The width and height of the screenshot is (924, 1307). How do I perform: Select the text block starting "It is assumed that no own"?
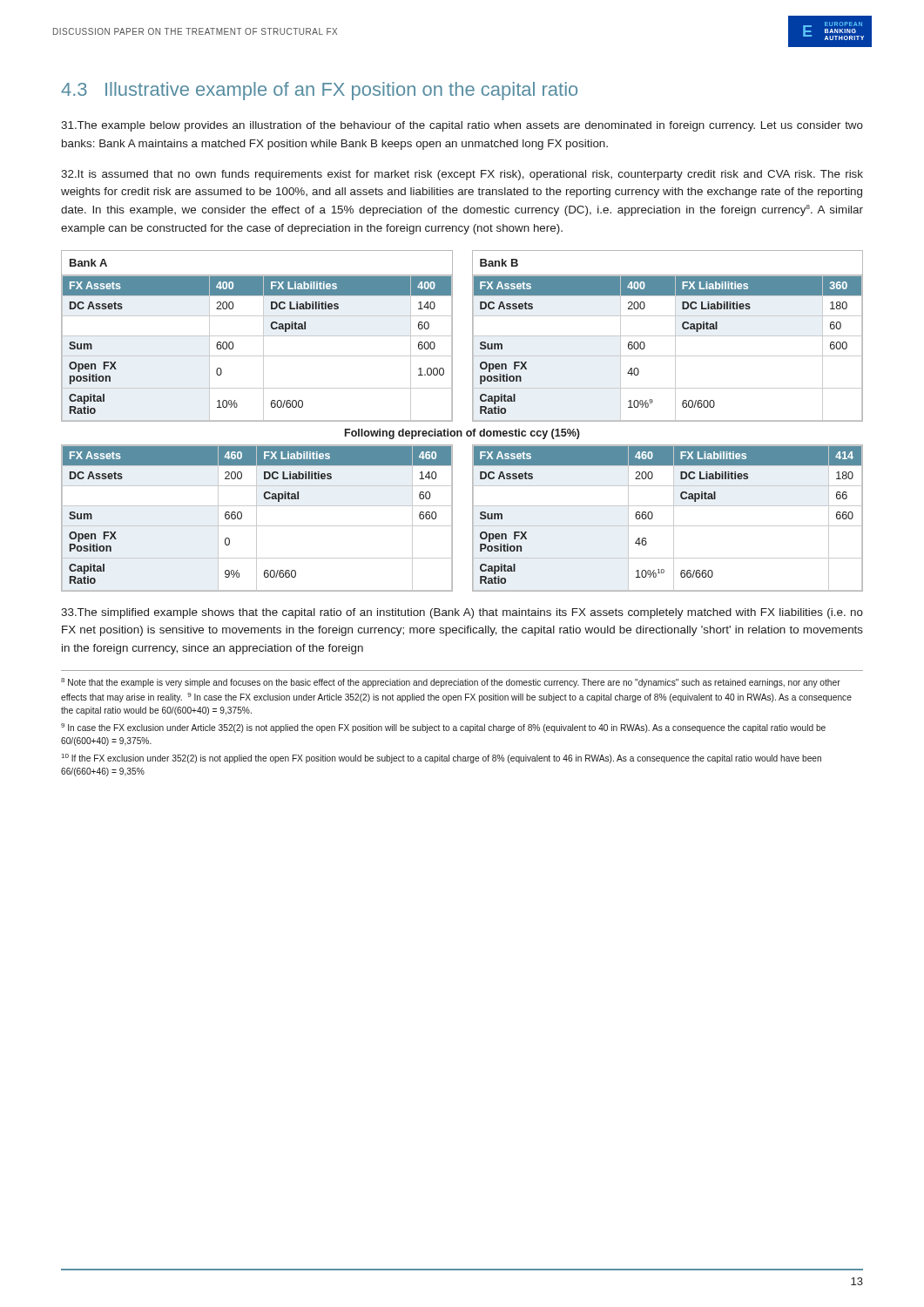click(x=462, y=201)
